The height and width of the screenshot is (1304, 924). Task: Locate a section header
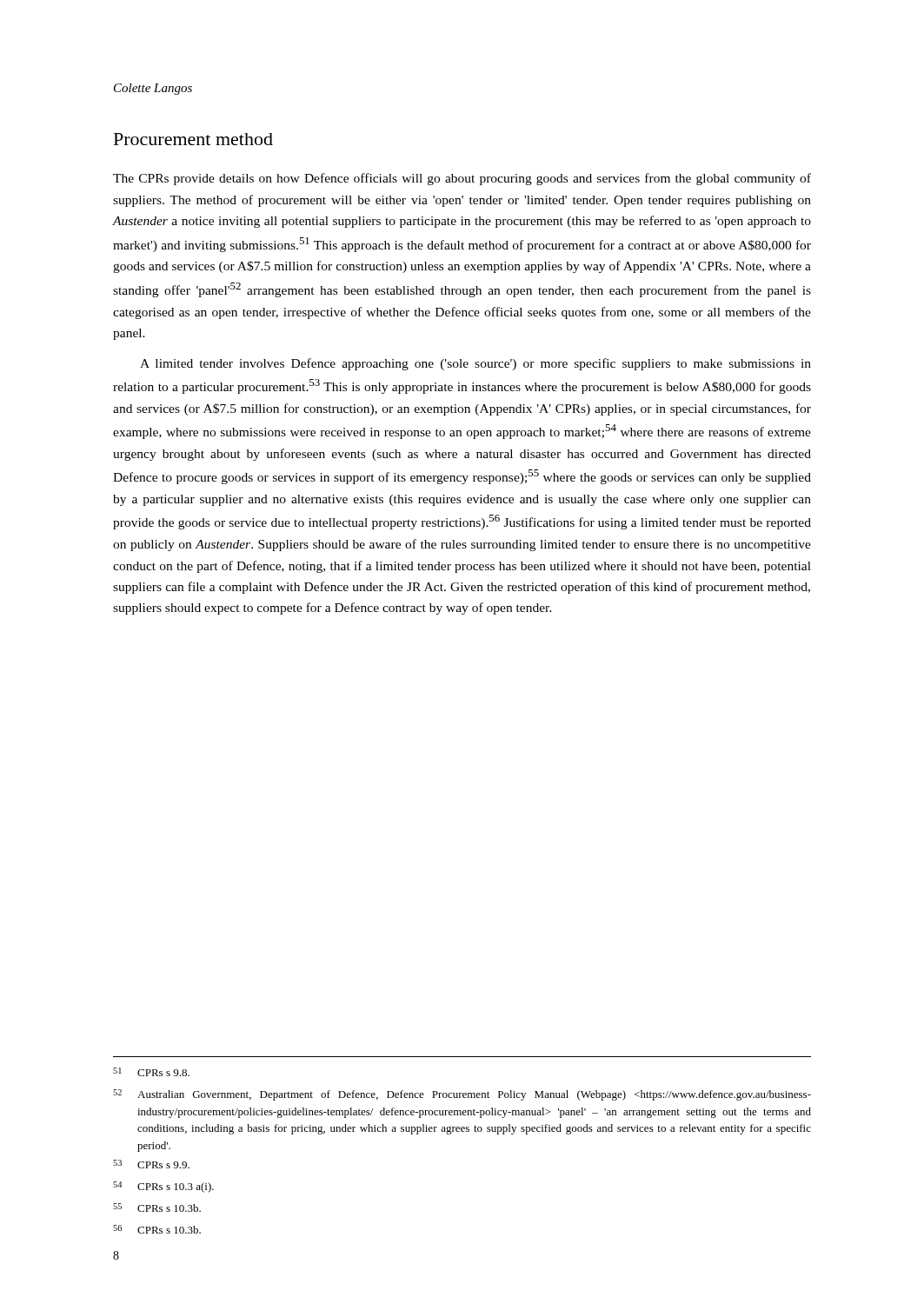coord(193,139)
